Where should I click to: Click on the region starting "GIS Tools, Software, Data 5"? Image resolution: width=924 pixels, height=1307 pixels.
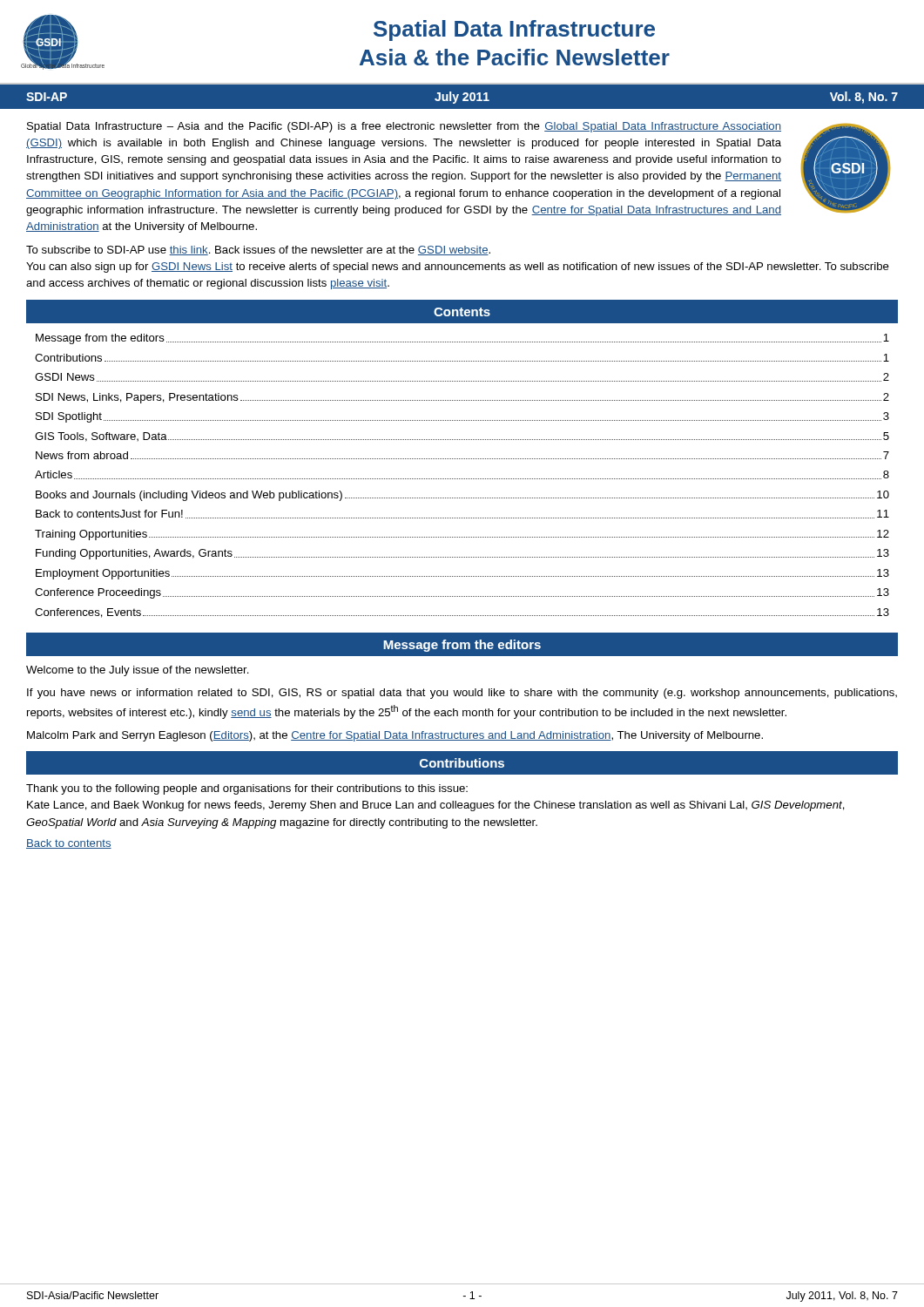coord(462,436)
